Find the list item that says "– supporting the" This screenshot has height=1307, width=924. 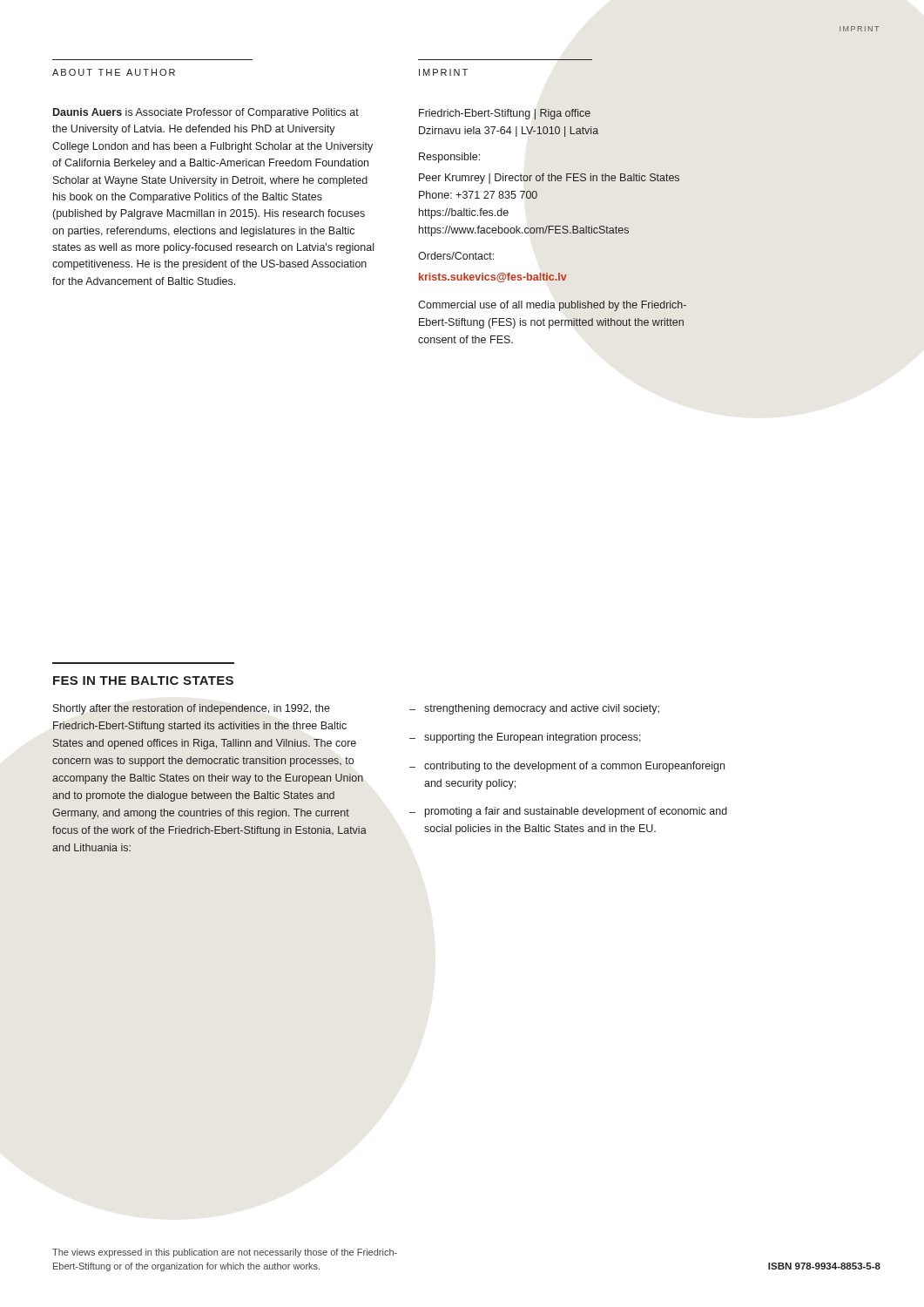[525, 738]
